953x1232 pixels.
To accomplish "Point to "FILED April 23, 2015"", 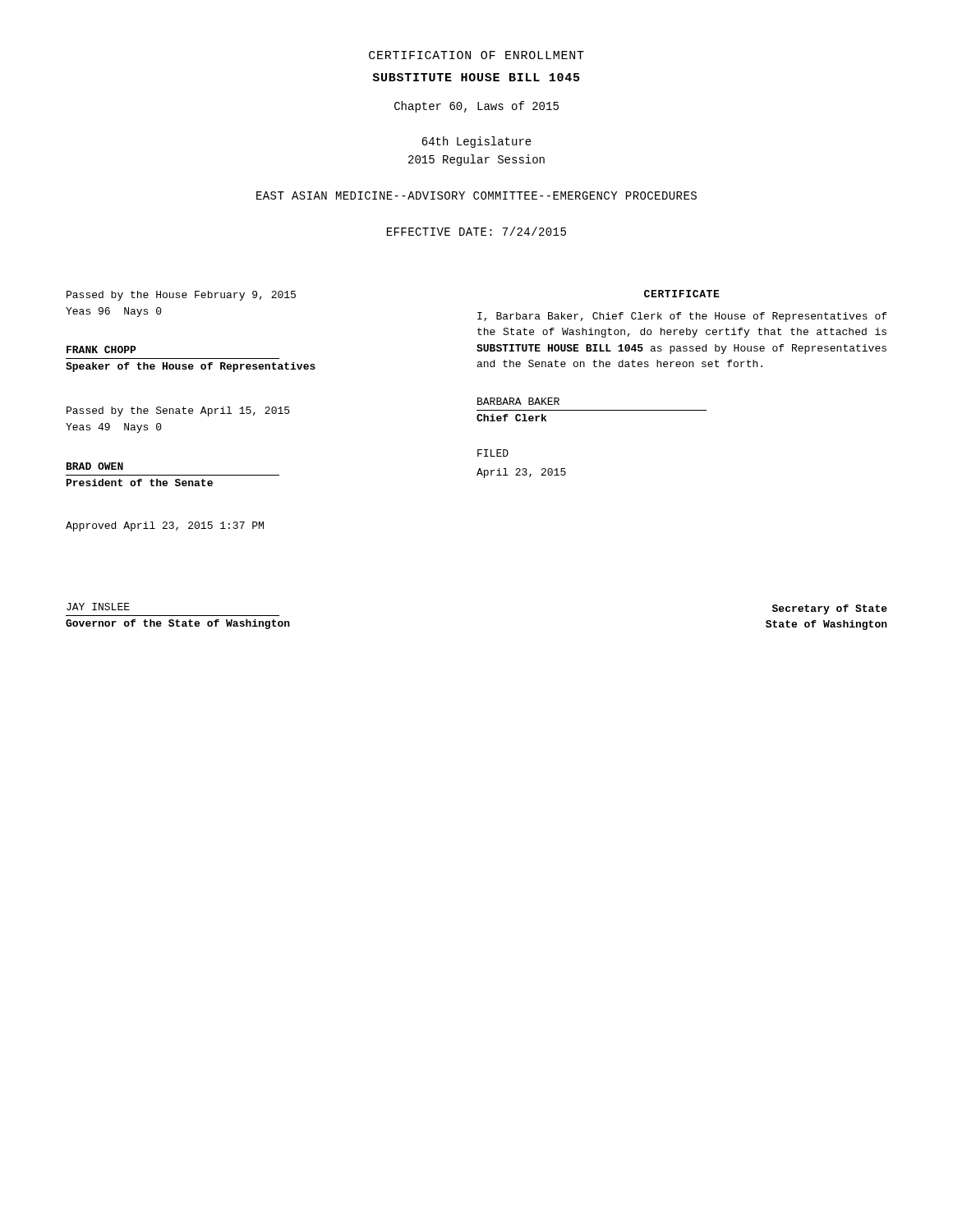I will pos(493,453).
